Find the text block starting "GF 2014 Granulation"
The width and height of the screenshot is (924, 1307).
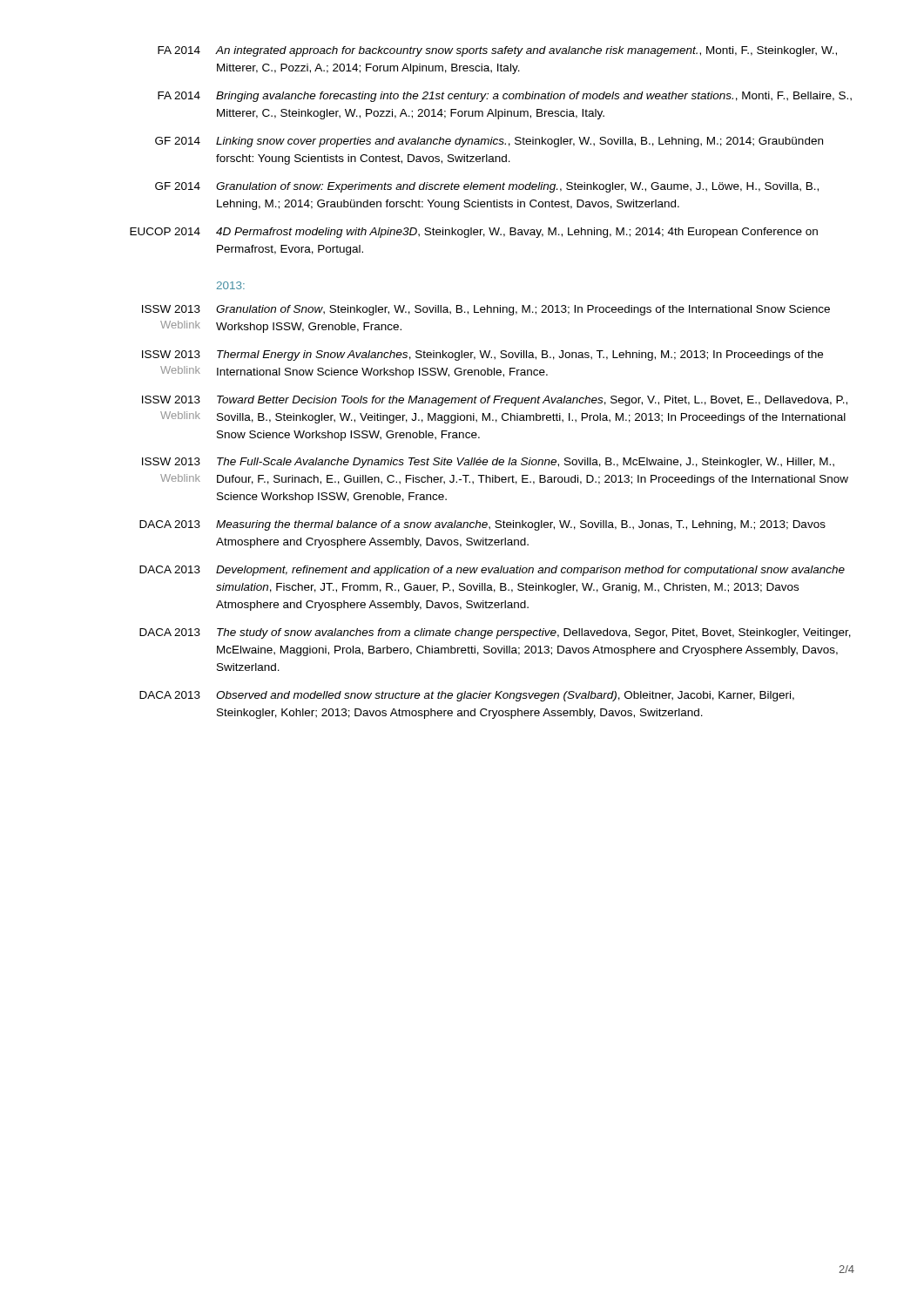479,195
